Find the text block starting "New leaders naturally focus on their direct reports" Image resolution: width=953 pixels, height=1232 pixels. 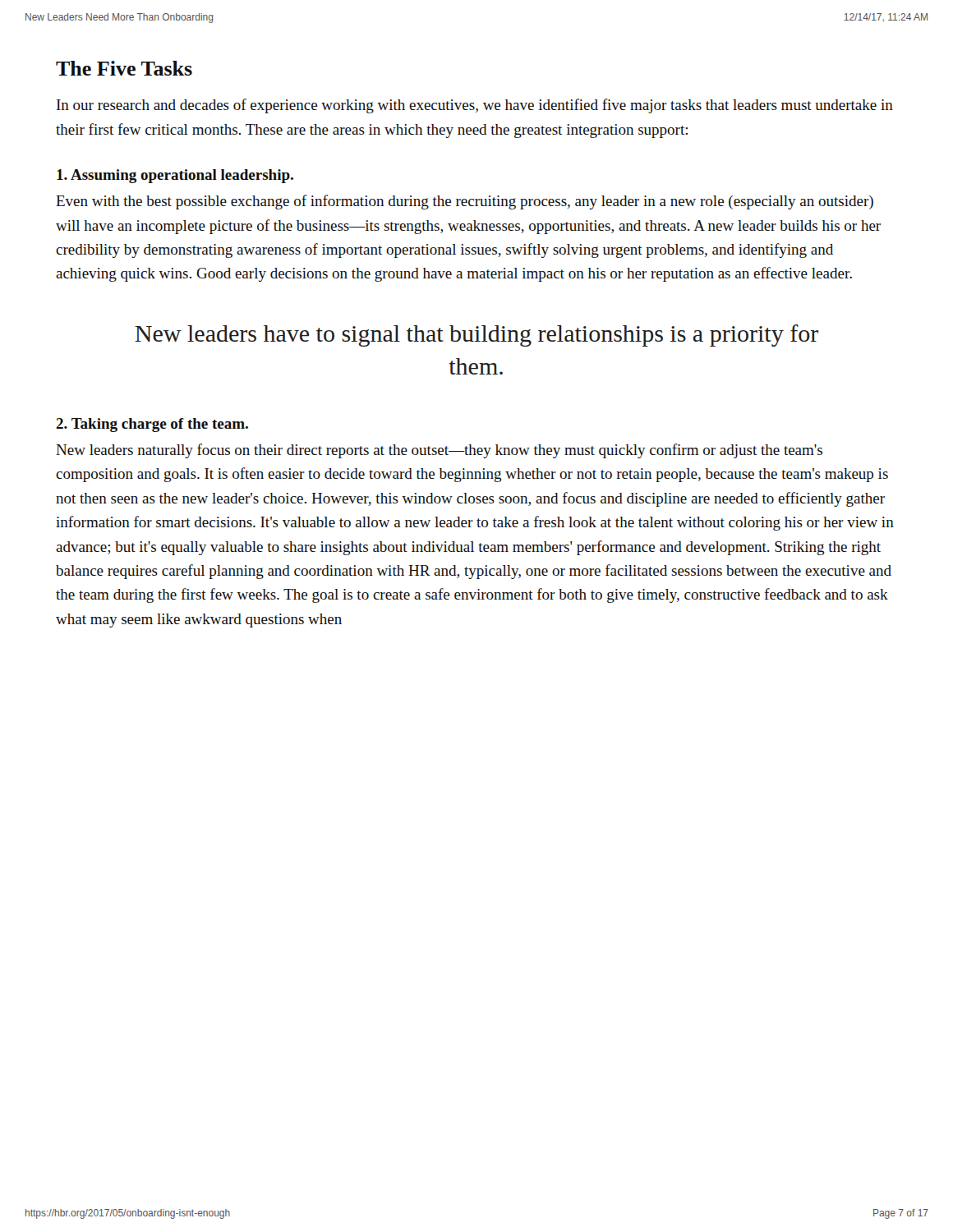[x=475, y=534]
